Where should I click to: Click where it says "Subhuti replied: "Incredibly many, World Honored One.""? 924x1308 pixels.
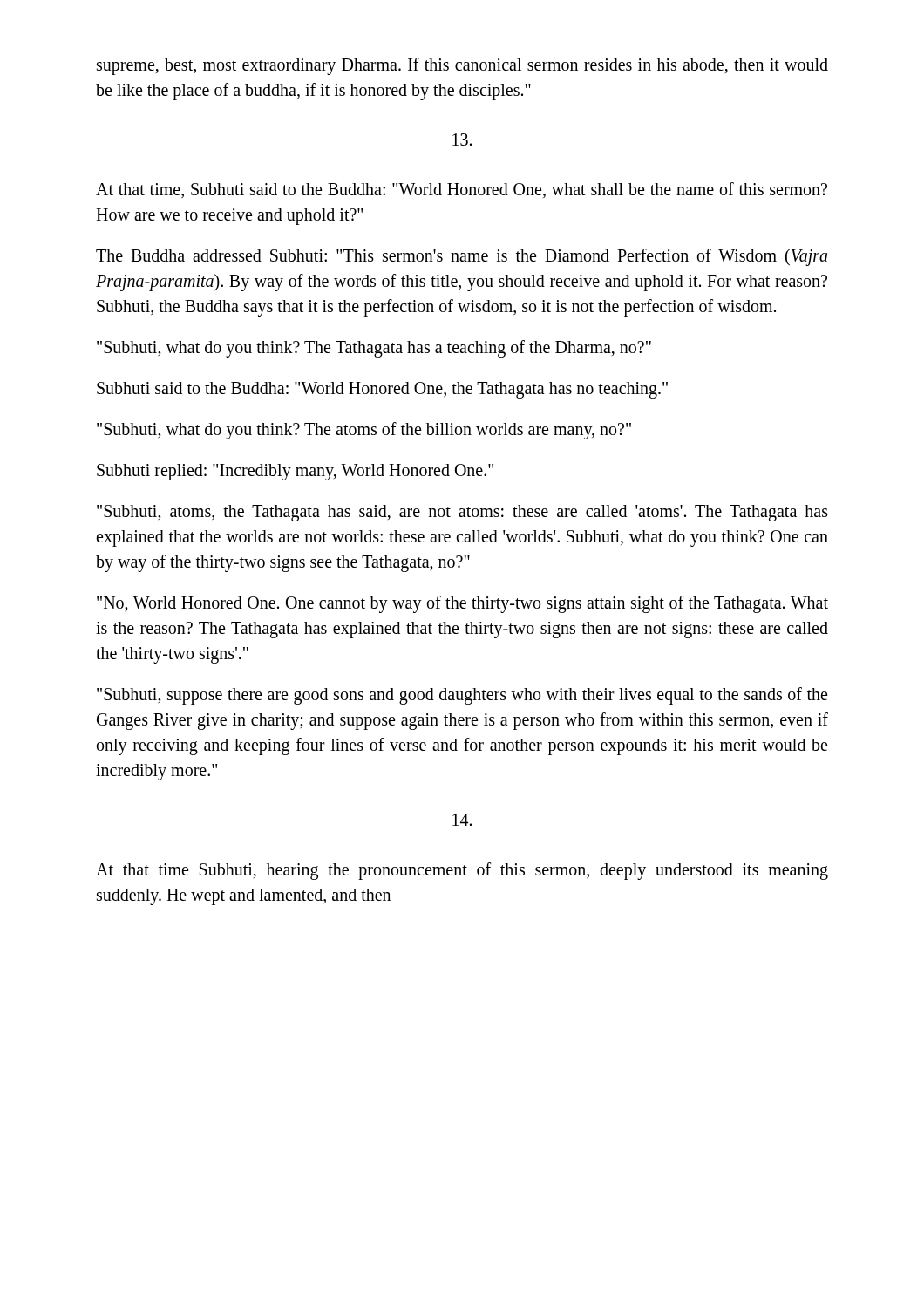click(x=295, y=470)
